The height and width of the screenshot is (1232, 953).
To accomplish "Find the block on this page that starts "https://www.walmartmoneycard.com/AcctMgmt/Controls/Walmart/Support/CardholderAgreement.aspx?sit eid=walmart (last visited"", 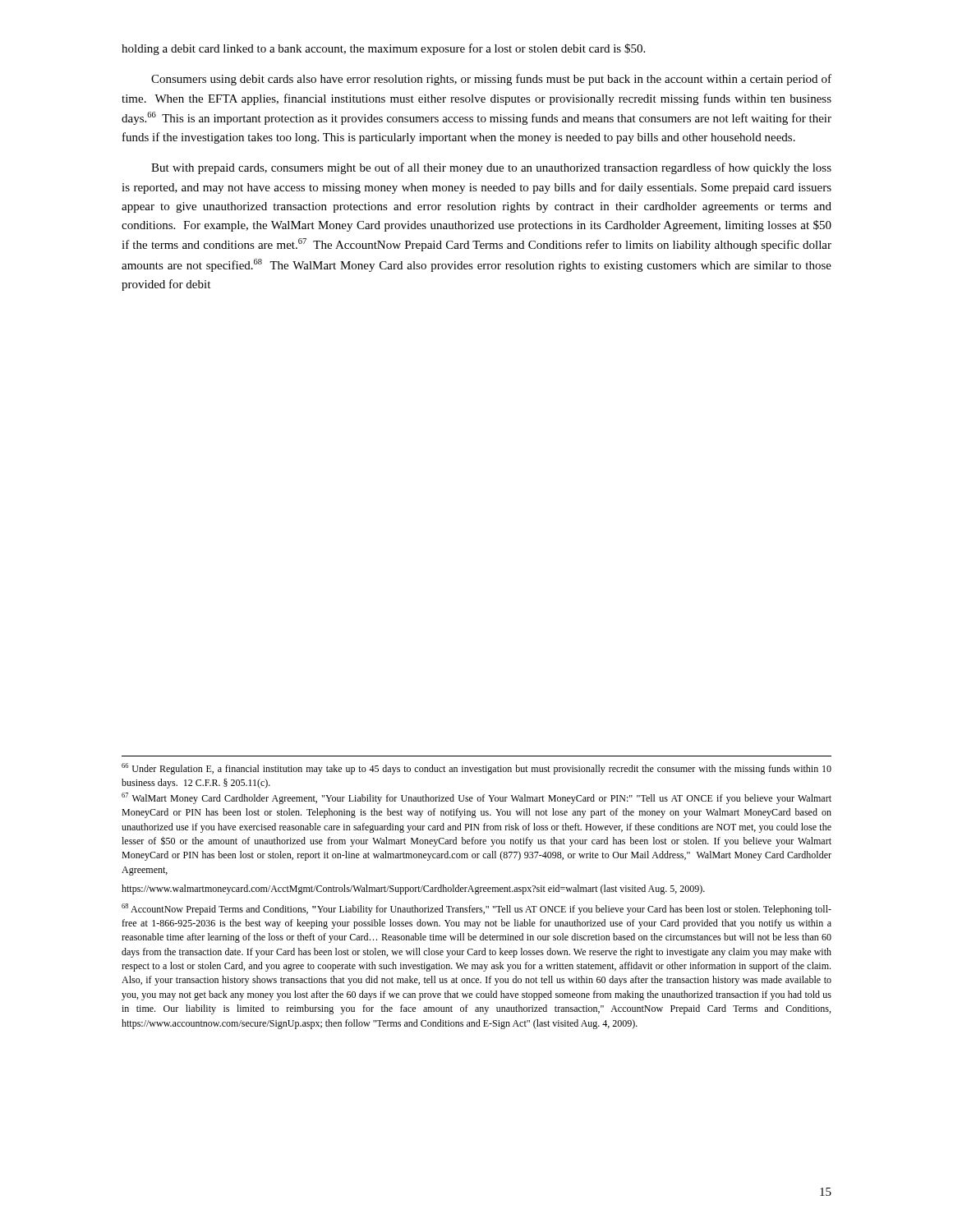I will pos(413,889).
